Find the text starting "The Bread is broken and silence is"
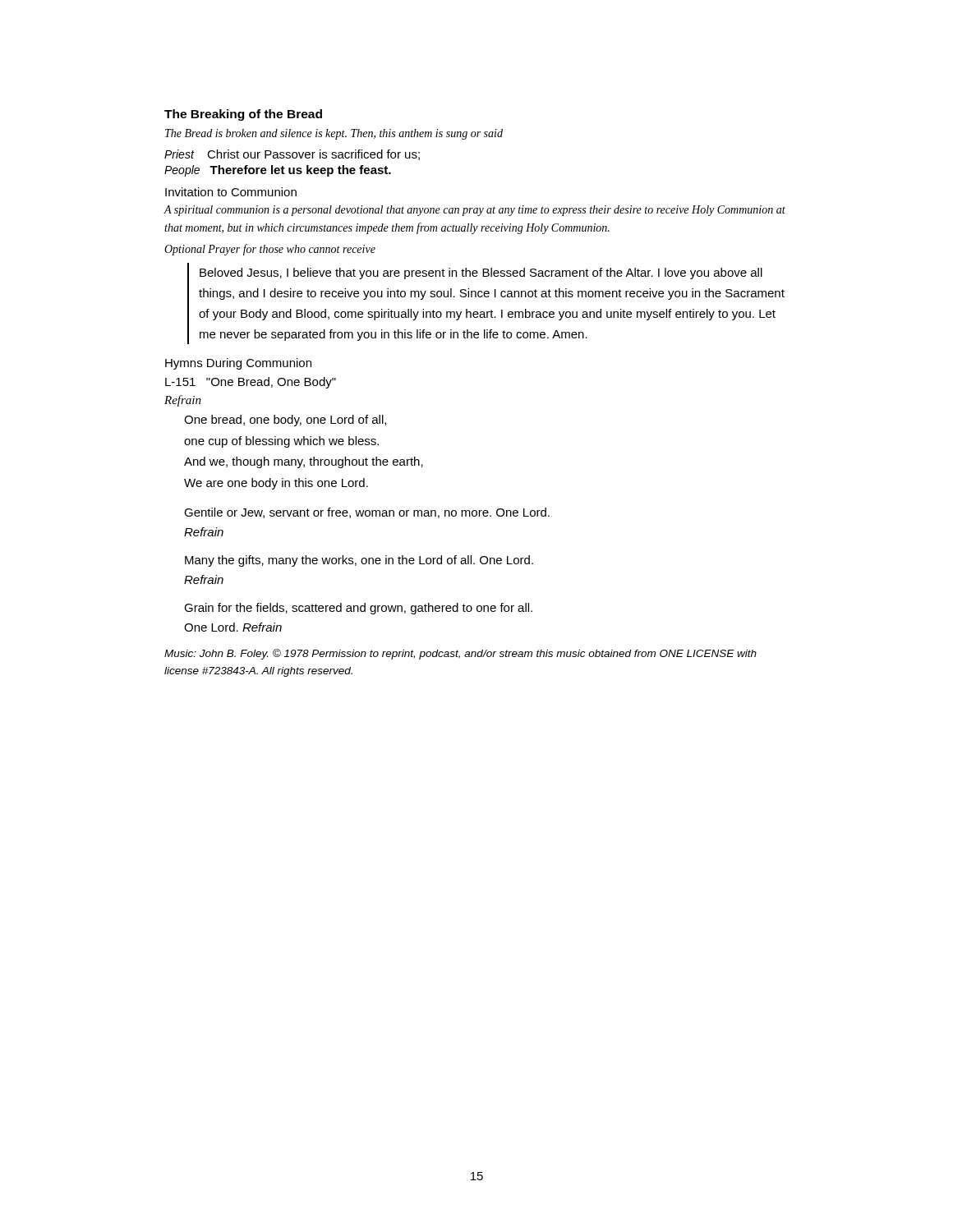The height and width of the screenshot is (1232, 953). [334, 133]
